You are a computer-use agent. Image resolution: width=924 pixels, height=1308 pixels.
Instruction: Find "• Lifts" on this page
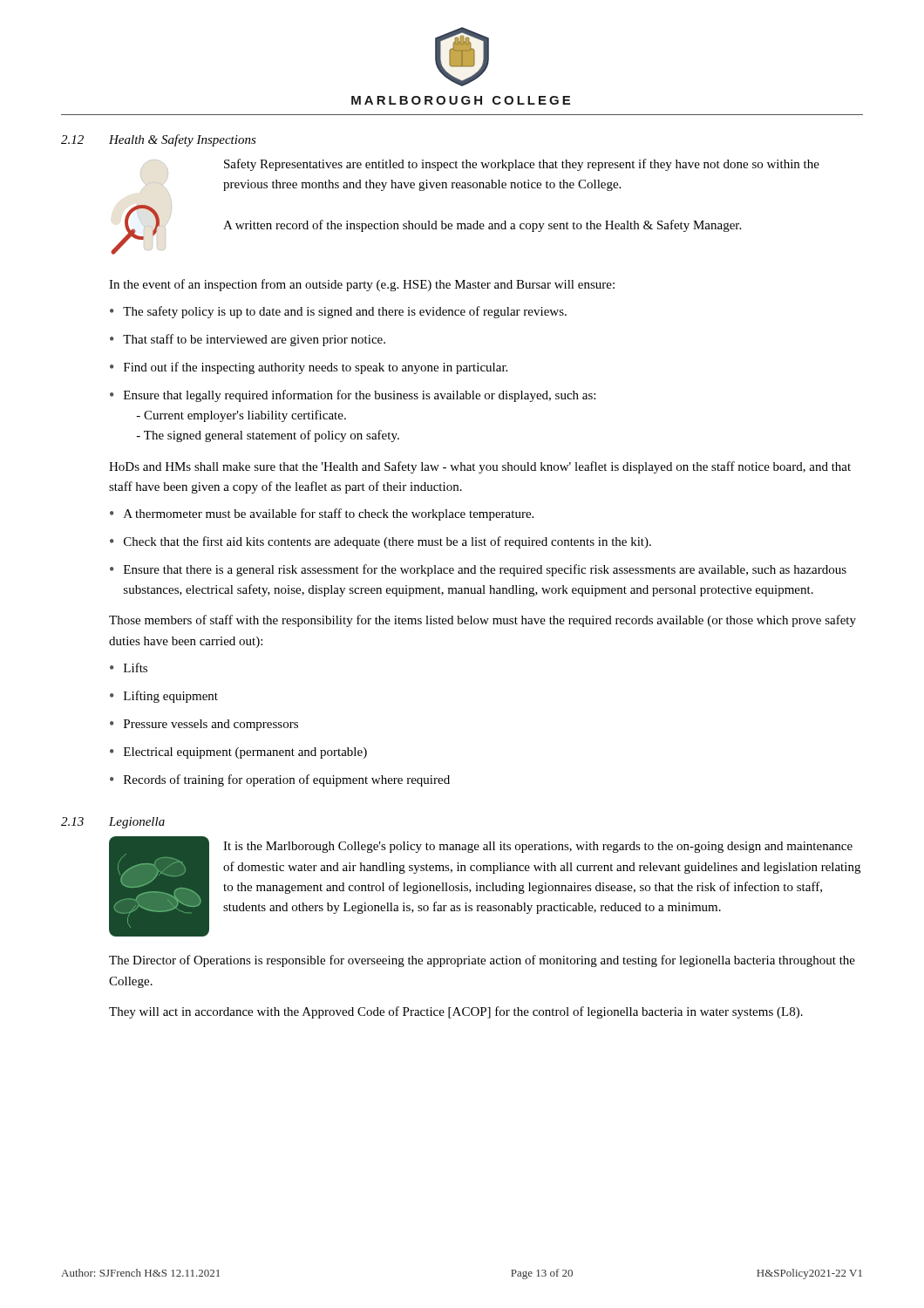tap(129, 668)
